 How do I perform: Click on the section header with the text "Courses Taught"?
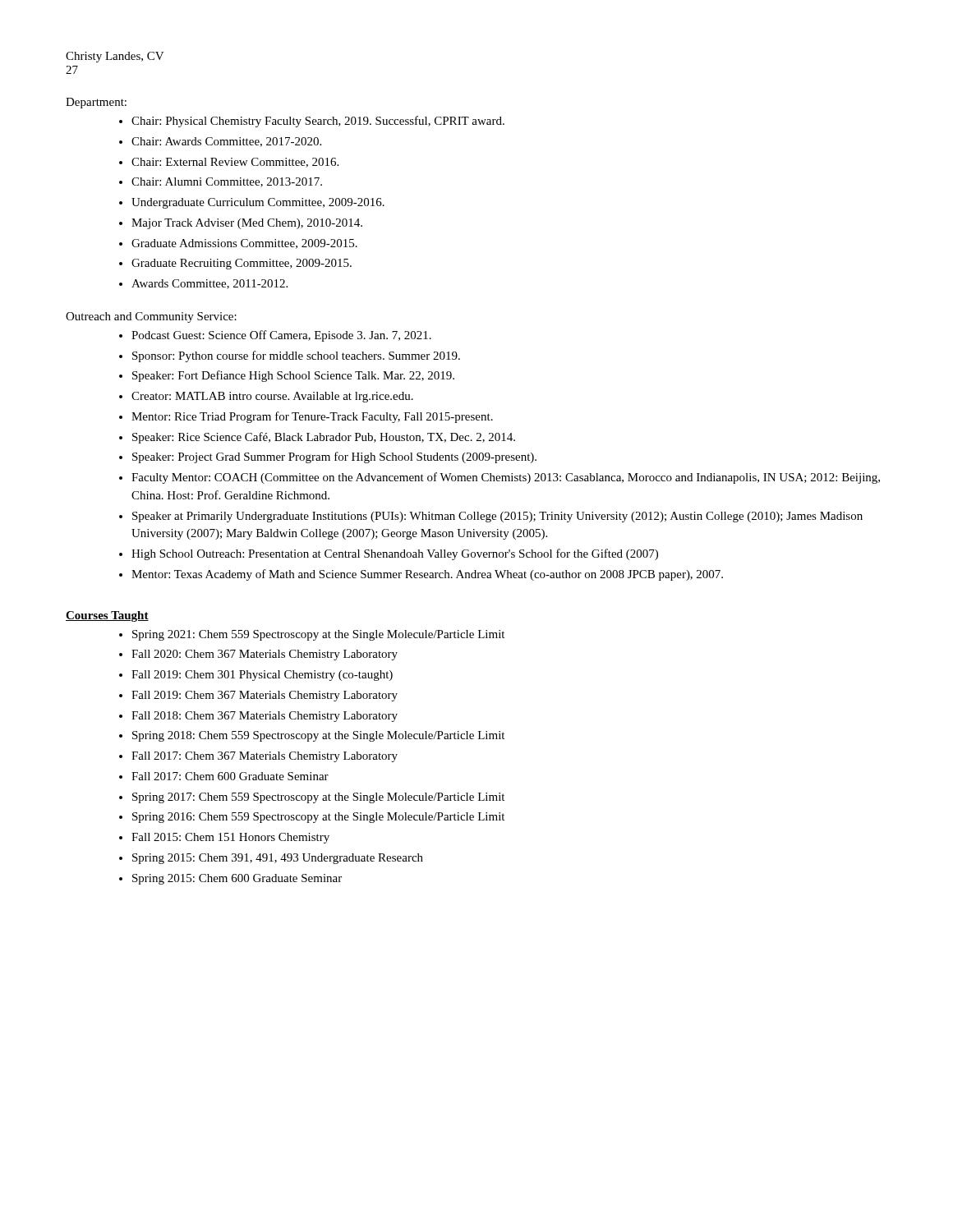[107, 615]
